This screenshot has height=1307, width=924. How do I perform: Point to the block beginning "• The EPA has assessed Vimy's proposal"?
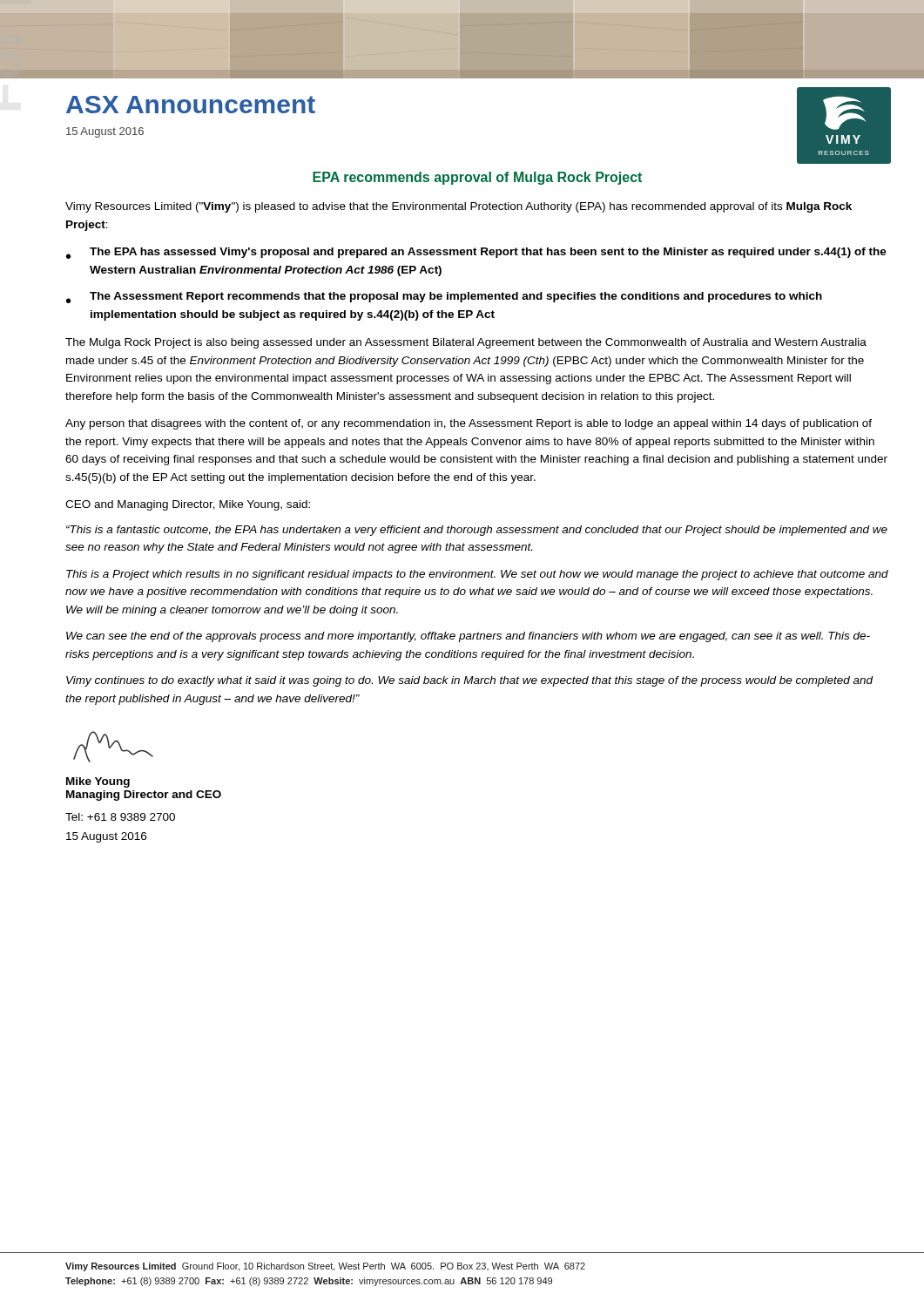click(477, 261)
